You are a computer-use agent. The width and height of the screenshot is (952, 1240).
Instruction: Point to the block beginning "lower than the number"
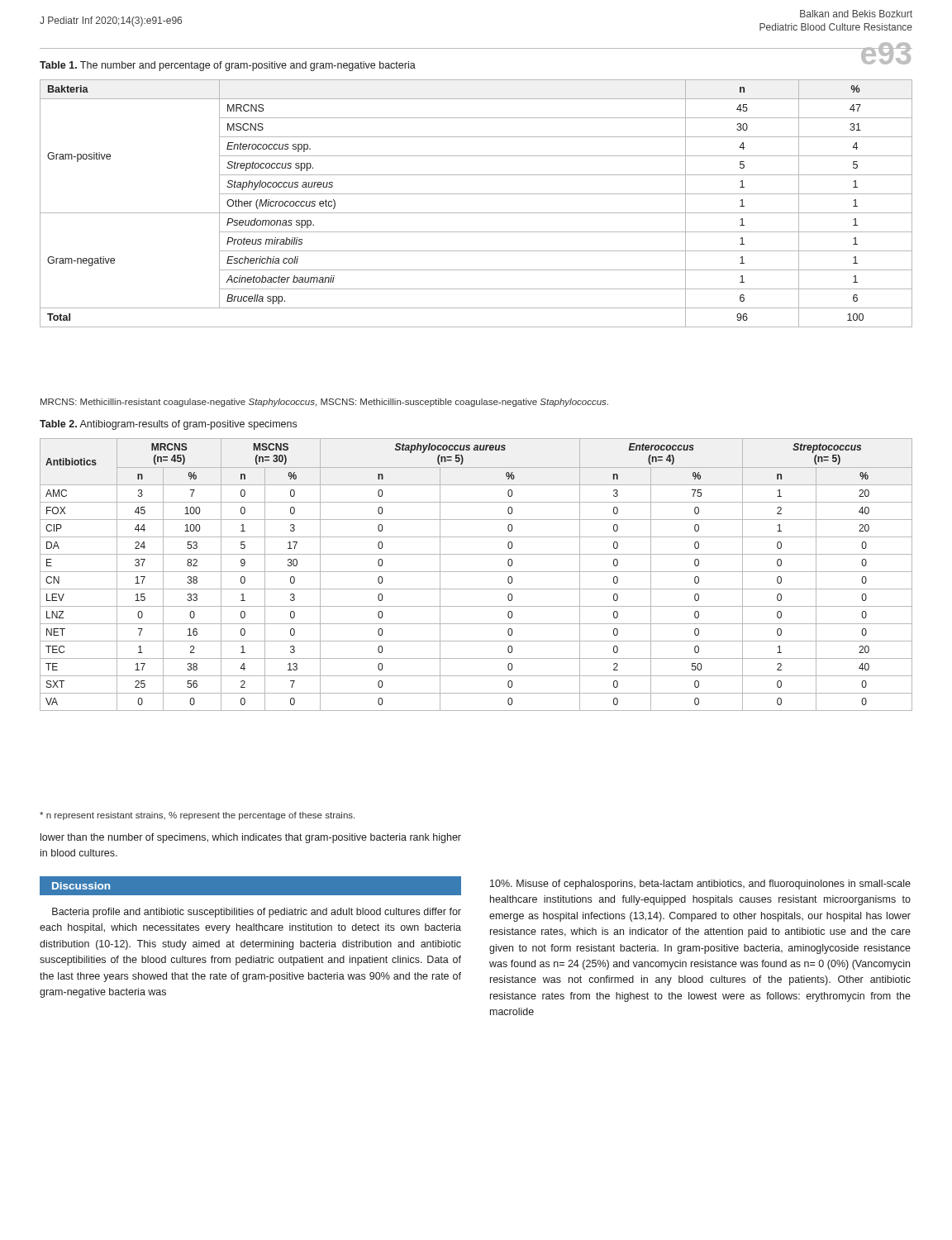click(250, 845)
